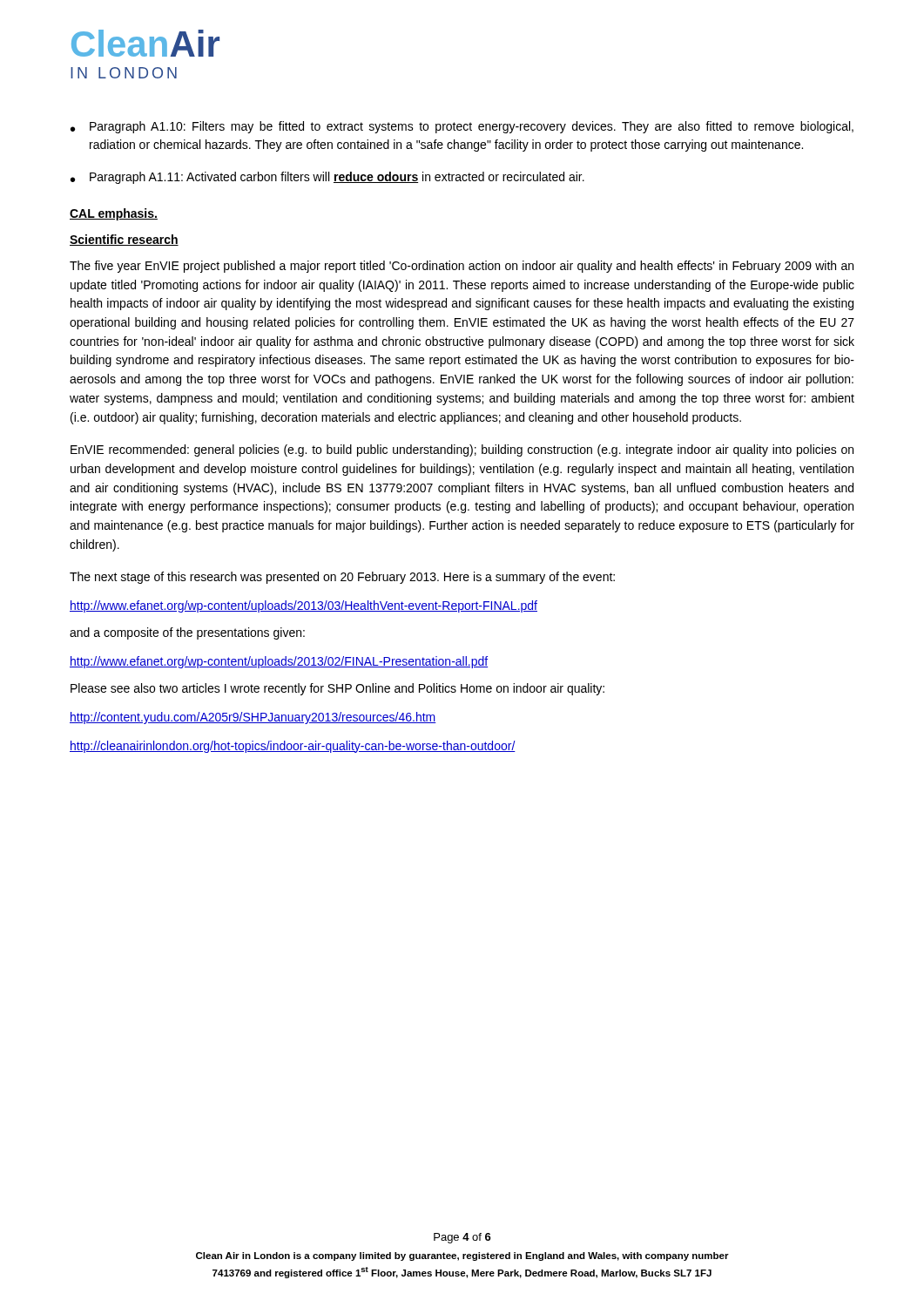
Task: Point to the block starting "EnVIE recommended: general policies (e.g. to build"
Action: [462, 497]
